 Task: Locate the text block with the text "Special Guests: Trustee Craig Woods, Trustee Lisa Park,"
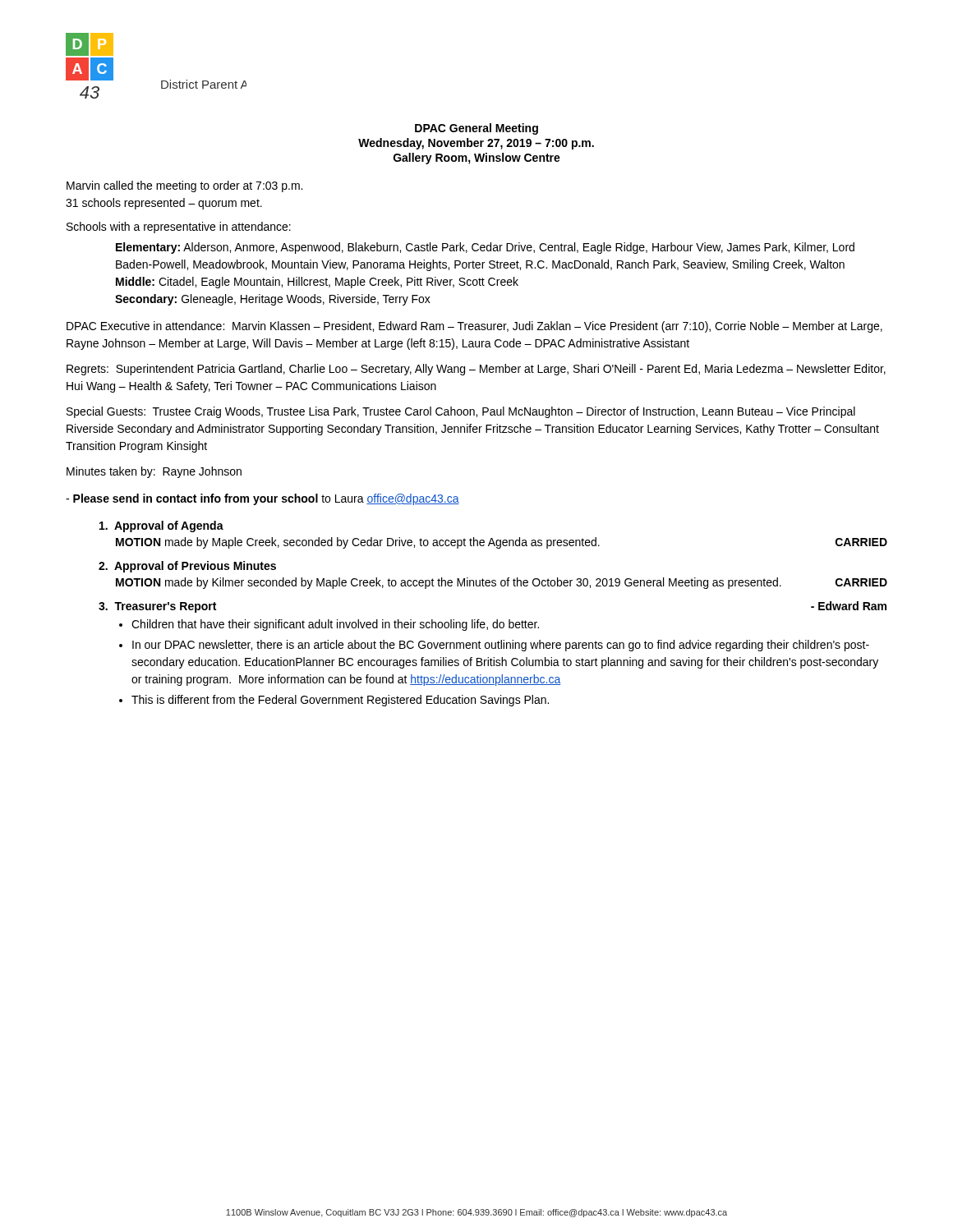coord(472,429)
